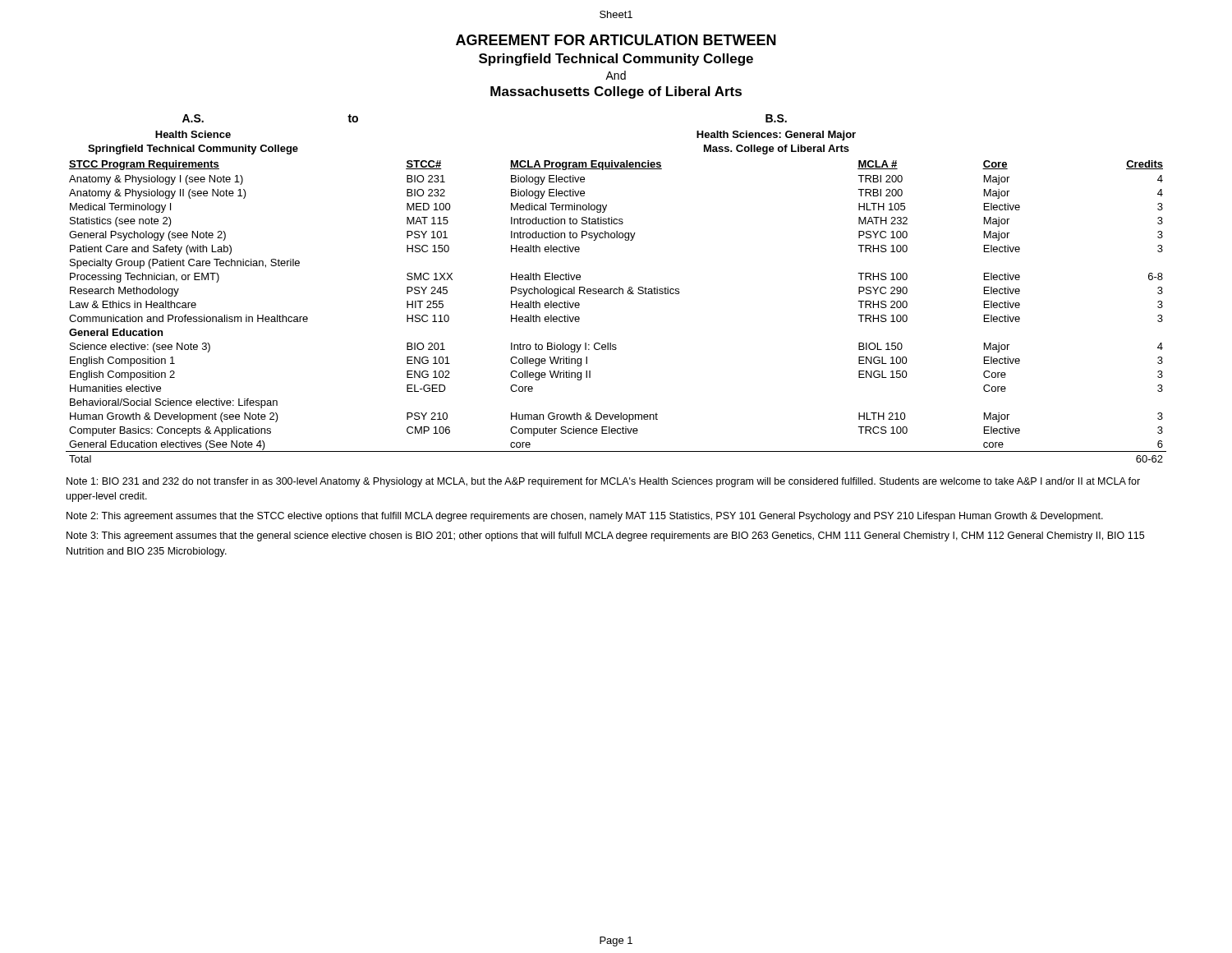The width and height of the screenshot is (1232, 953).
Task: Find the footnote that reads "Note 2: This agreement assumes that the STCC"
Action: [x=585, y=516]
